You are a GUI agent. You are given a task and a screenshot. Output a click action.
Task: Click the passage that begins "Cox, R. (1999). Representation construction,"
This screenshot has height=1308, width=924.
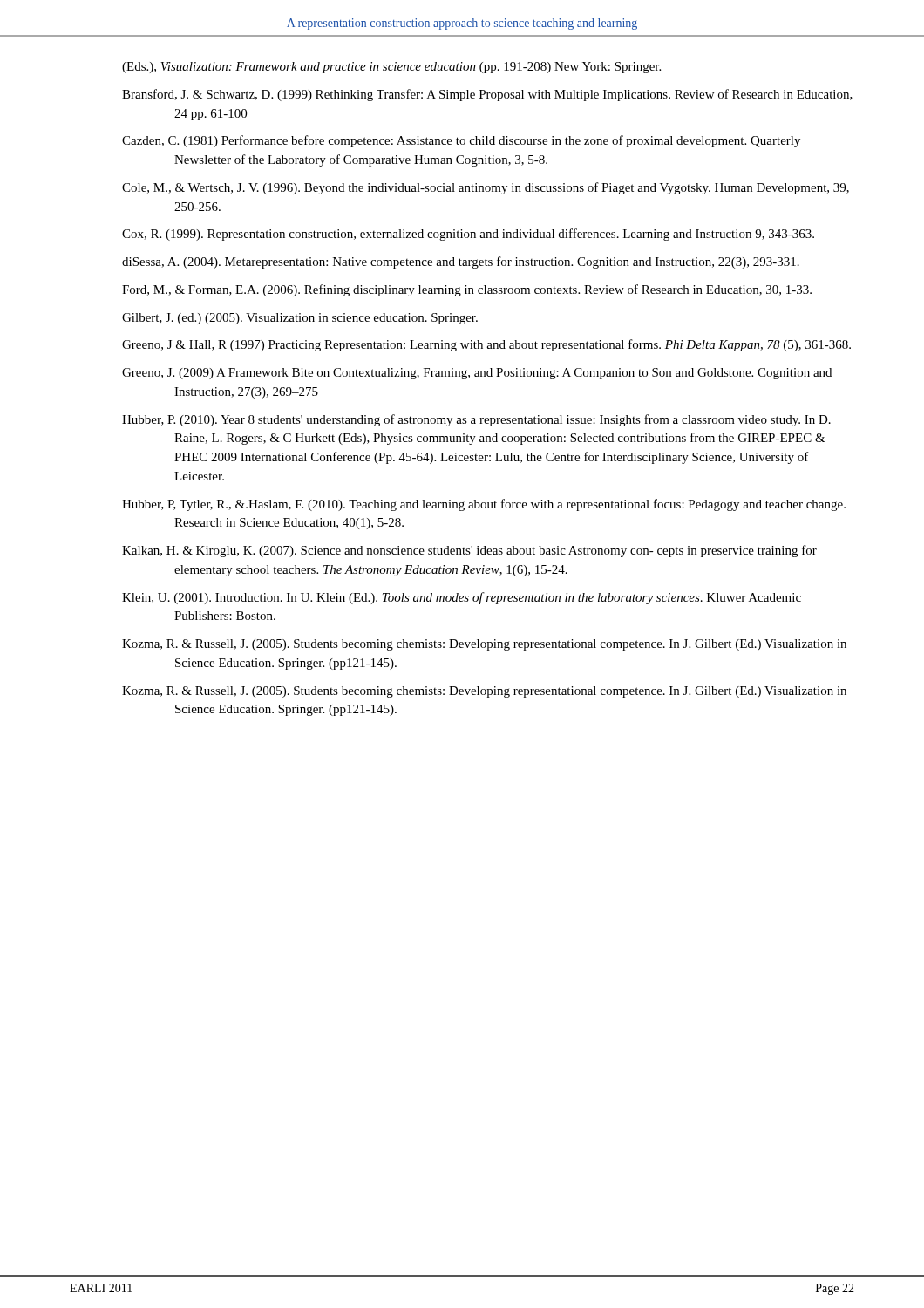(x=469, y=234)
